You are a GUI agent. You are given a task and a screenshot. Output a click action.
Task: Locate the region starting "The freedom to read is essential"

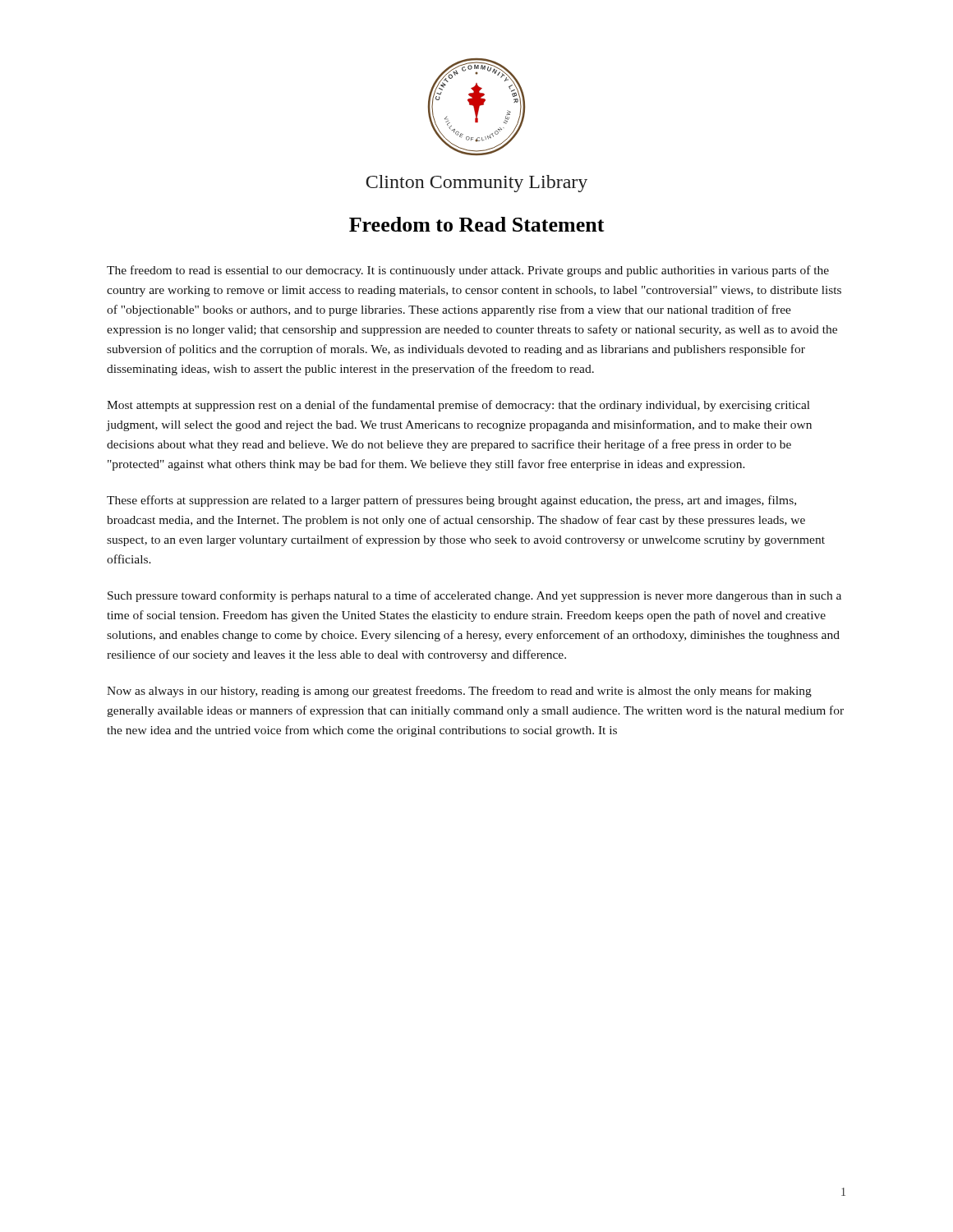coord(474,319)
